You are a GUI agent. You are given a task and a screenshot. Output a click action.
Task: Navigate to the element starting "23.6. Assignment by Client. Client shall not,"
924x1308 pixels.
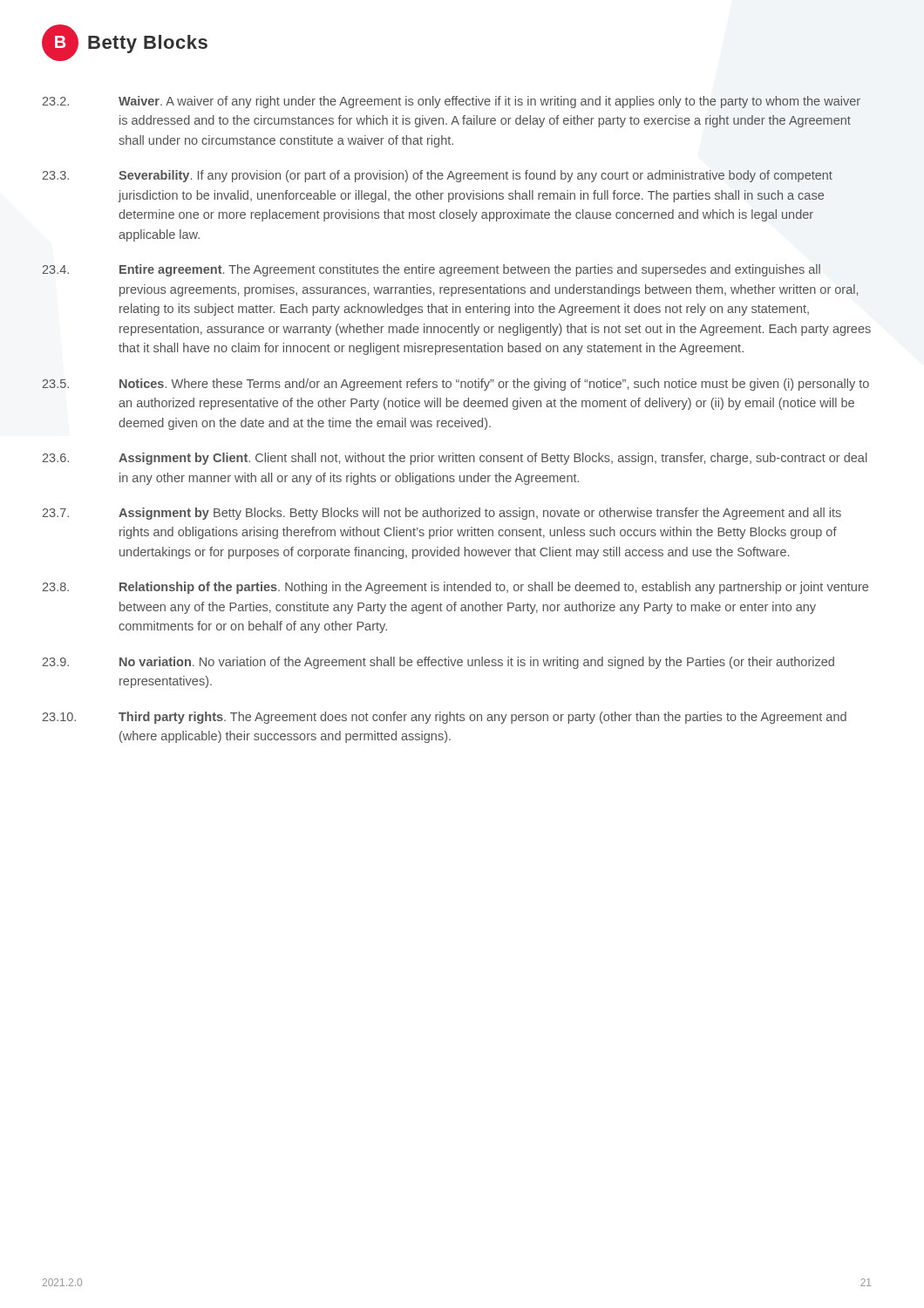(457, 468)
